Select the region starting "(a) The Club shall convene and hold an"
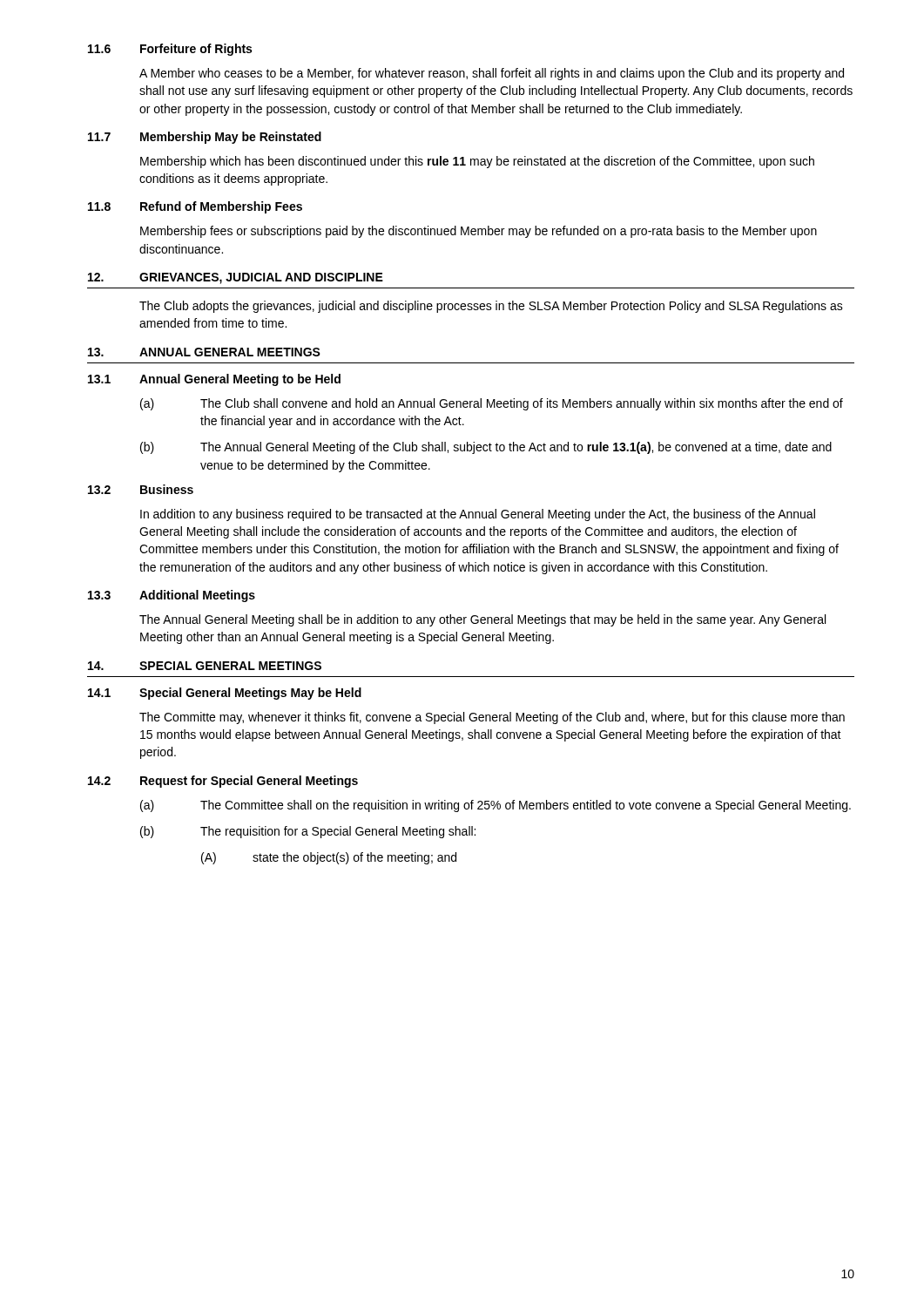This screenshot has height=1307, width=924. pos(497,412)
